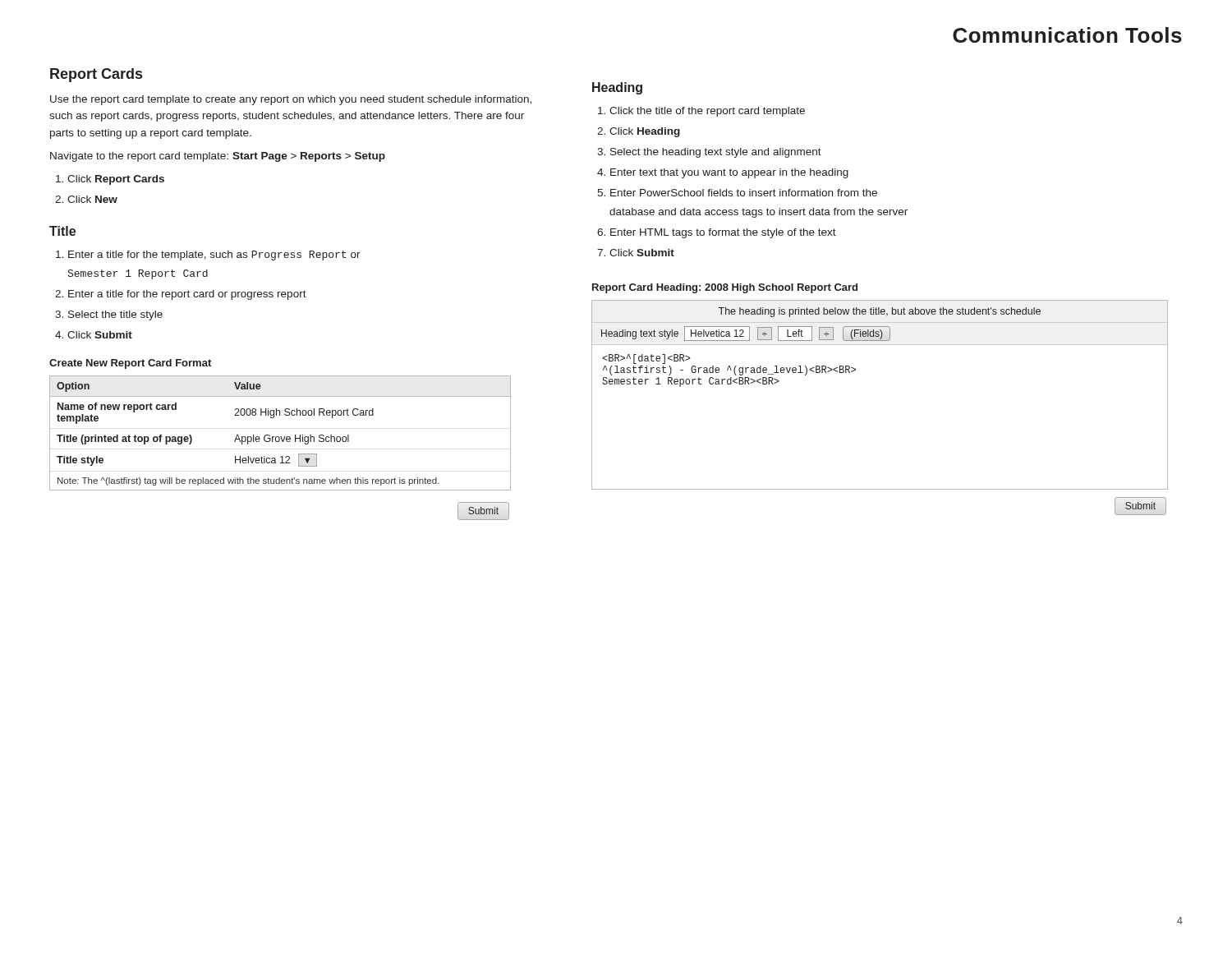This screenshot has width=1232, height=953.
Task: Select the list item that says "Click Report Cards"
Action: coord(116,178)
